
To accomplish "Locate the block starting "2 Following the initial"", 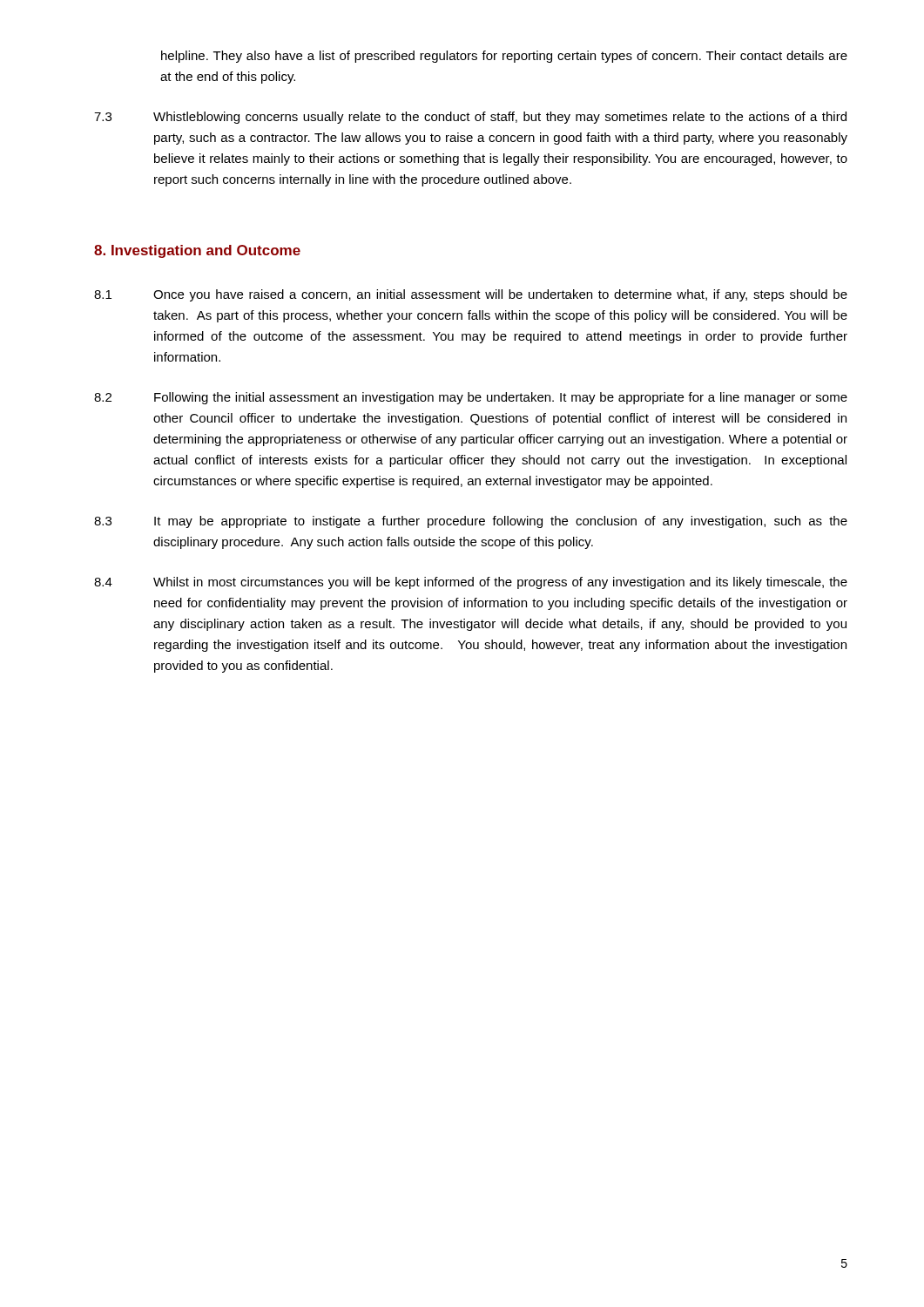I will point(471,439).
